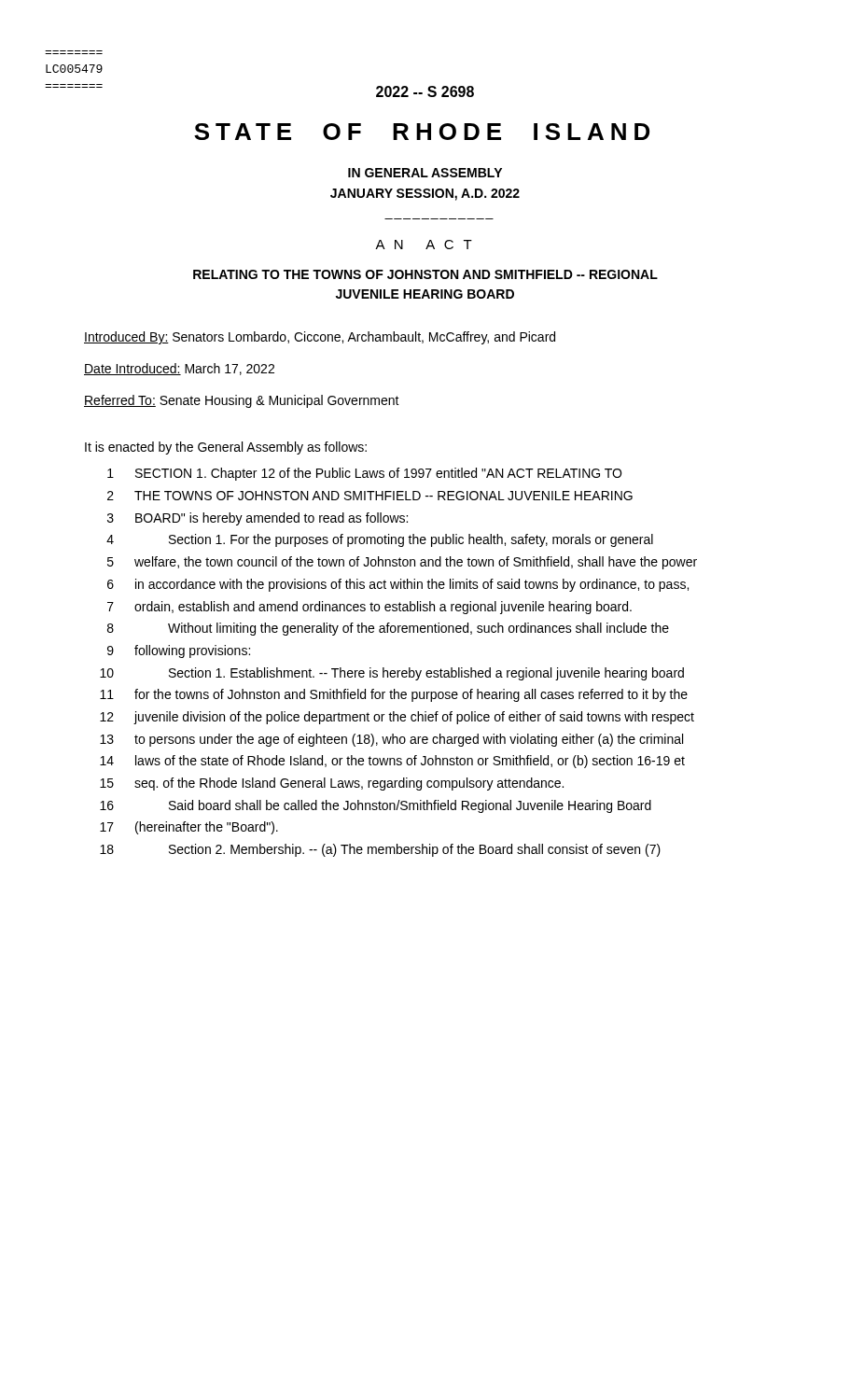The image size is (850, 1400).
Task: Select the text starting "7 ordain, establish and"
Action: pos(425,607)
